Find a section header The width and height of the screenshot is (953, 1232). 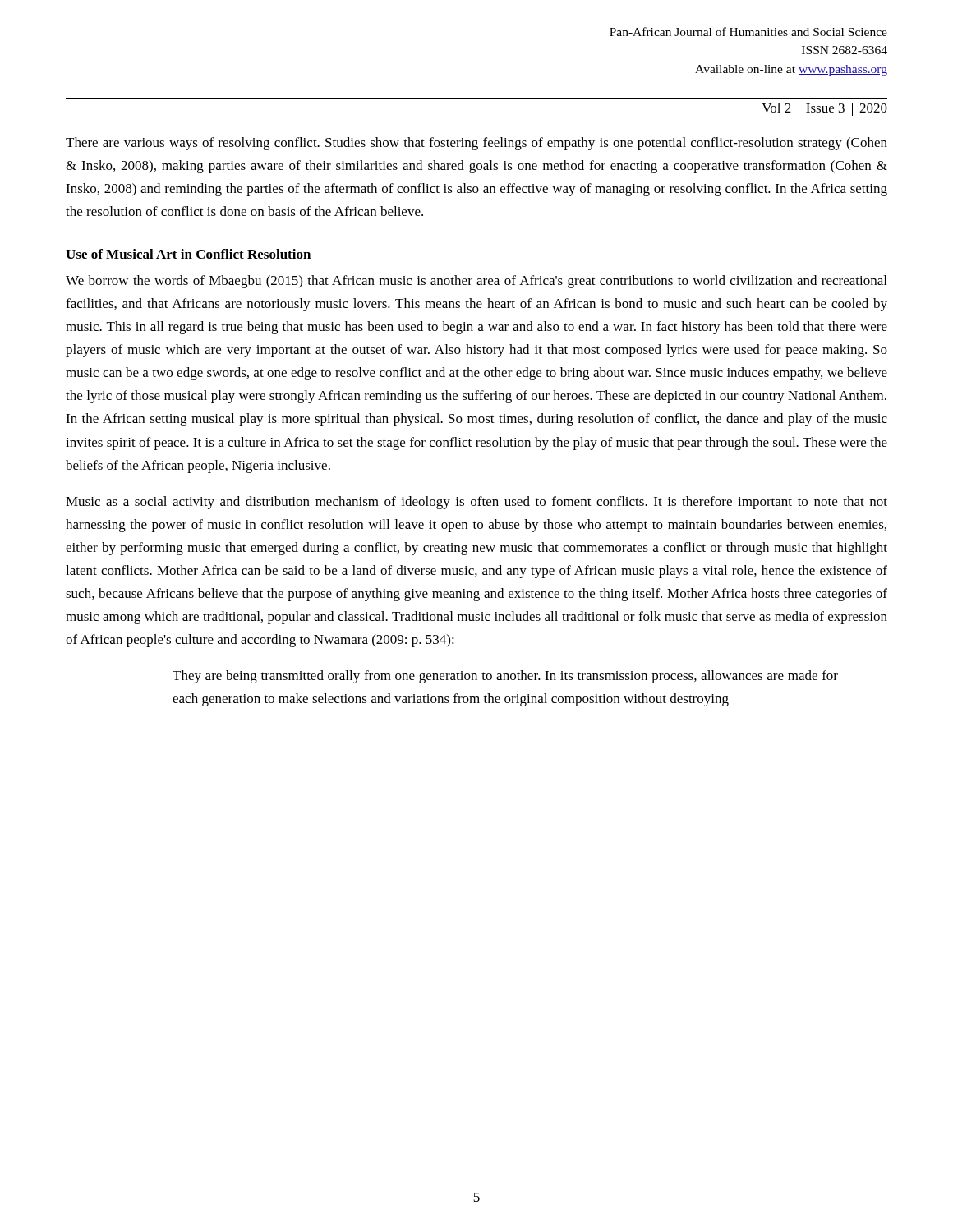click(x=188, y=254)
